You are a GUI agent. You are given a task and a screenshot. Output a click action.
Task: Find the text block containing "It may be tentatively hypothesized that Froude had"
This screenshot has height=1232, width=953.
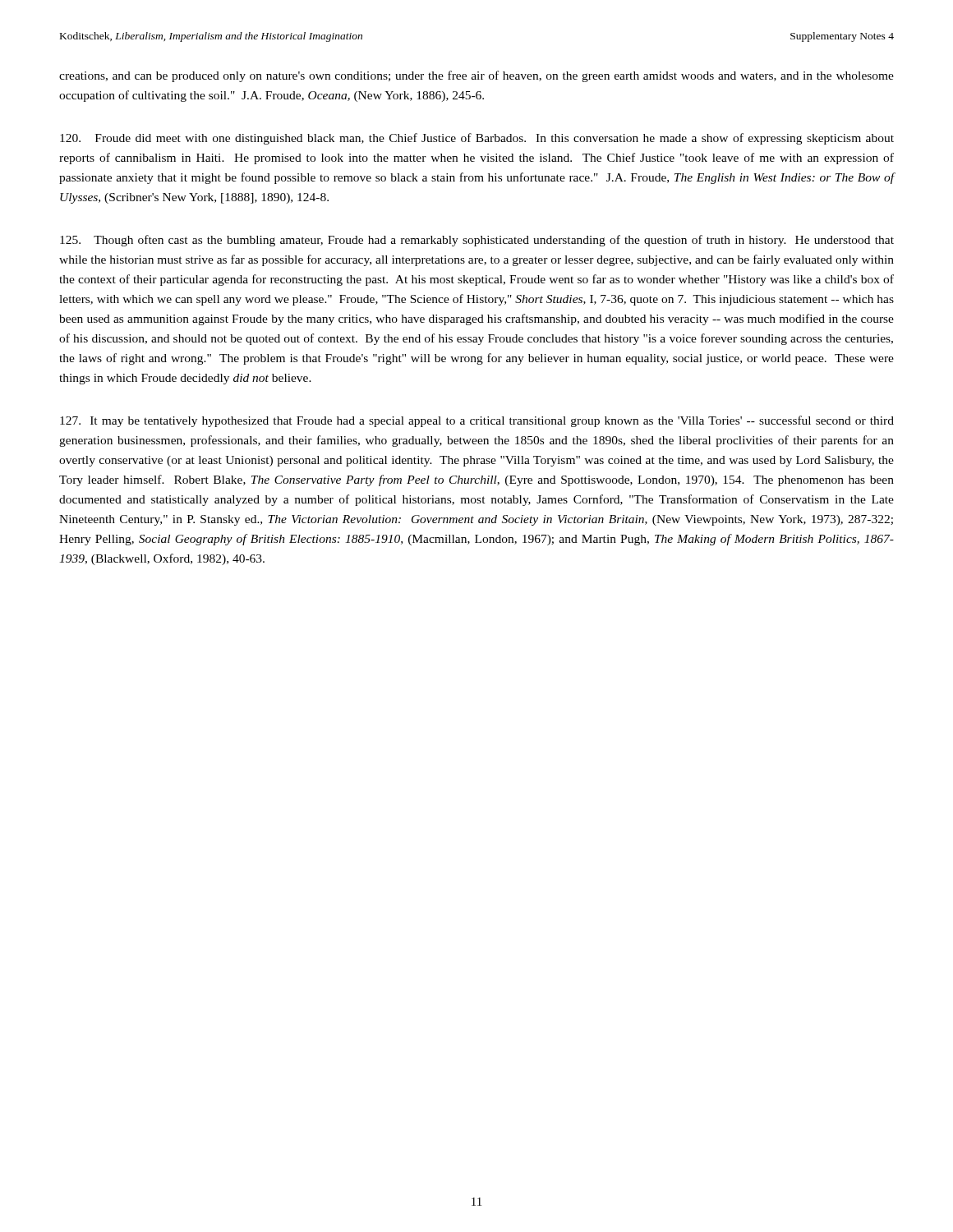pos(476,489)
